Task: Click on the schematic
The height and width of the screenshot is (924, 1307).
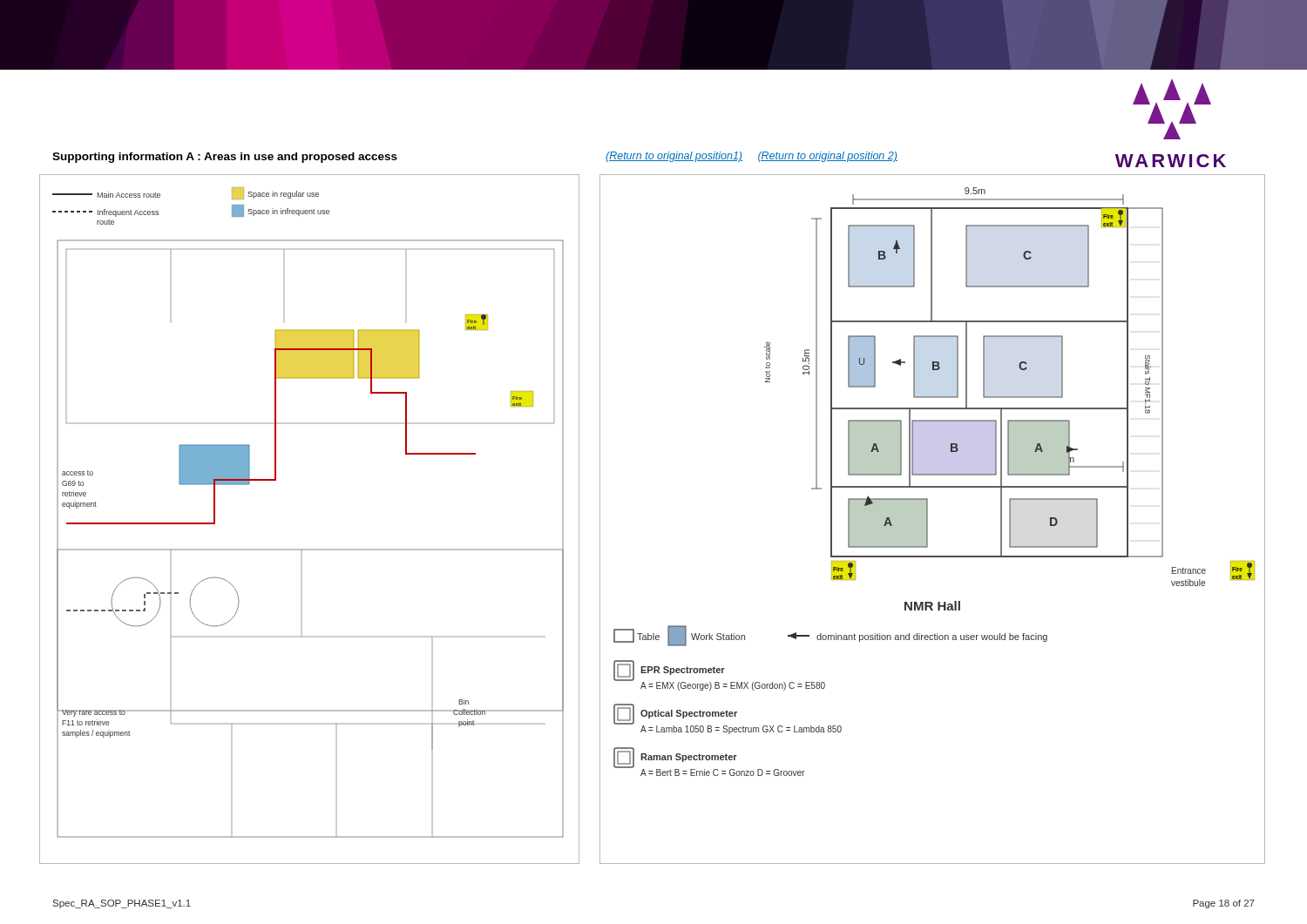Action: (932, 519)
